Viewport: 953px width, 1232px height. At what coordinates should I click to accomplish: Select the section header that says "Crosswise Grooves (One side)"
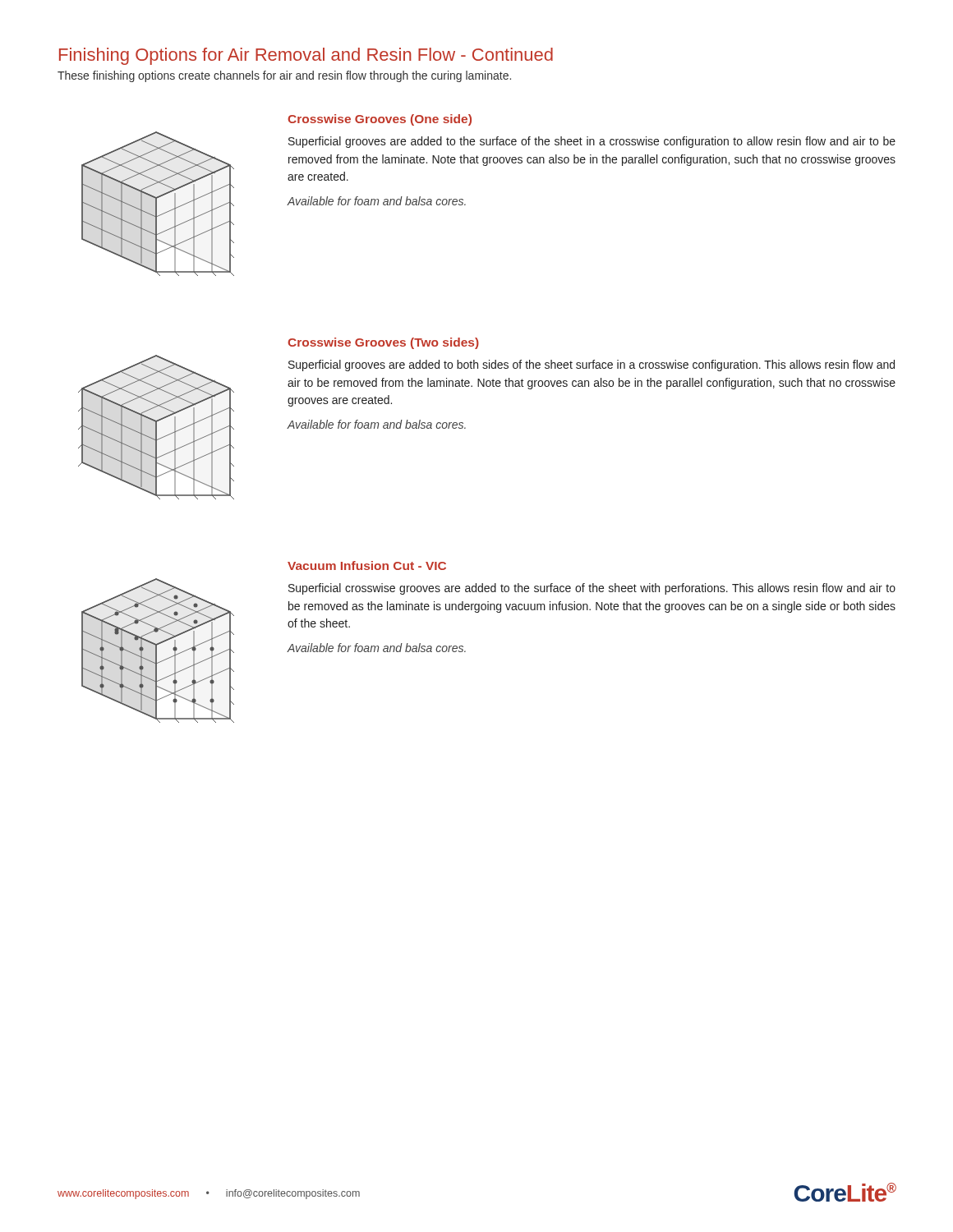[x=380, y=120]
